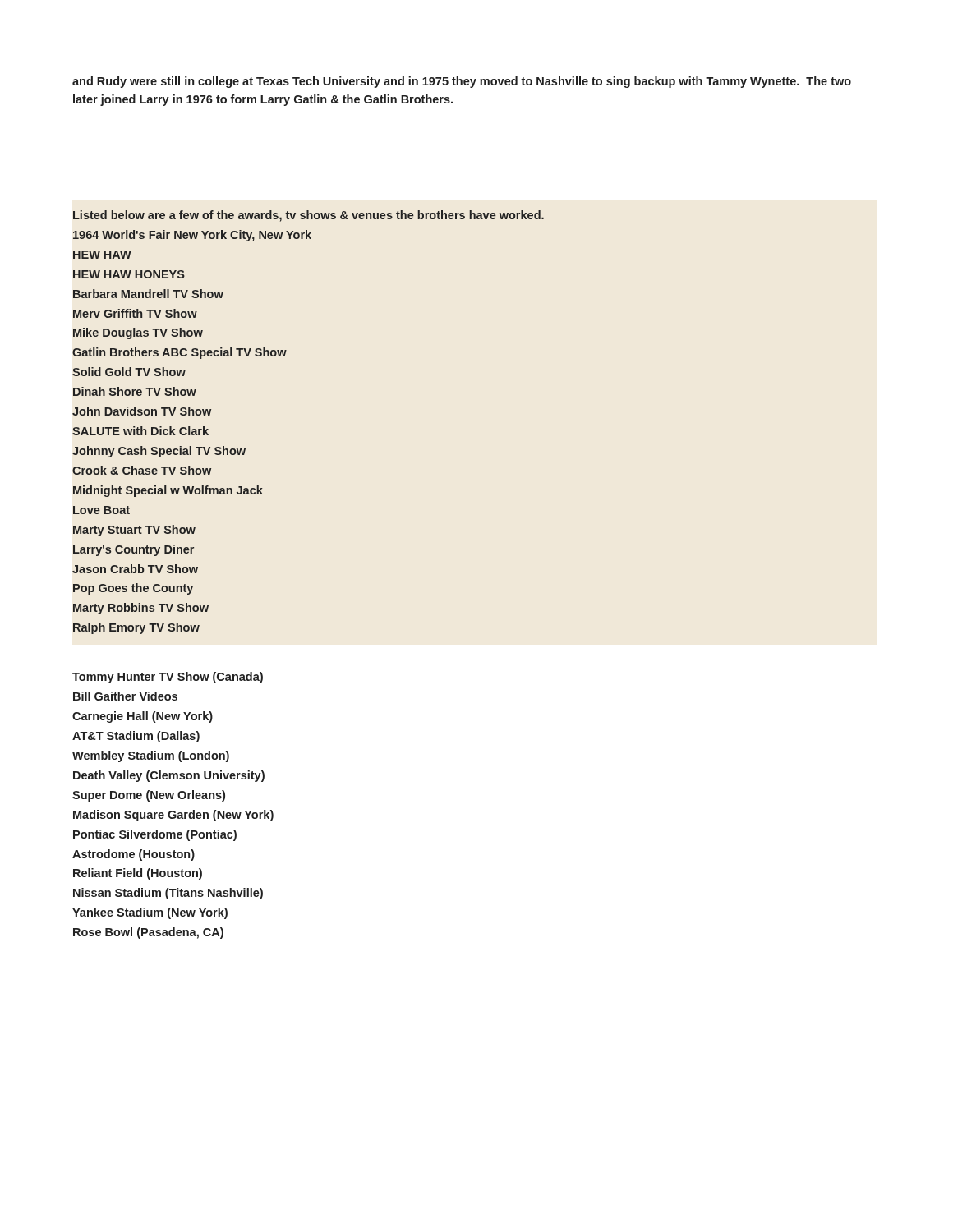This screenshot has height=1232, width=953.
Task: Navigate to the element starting "Listed below are a few of the awards,"
Action: [308, 215]
